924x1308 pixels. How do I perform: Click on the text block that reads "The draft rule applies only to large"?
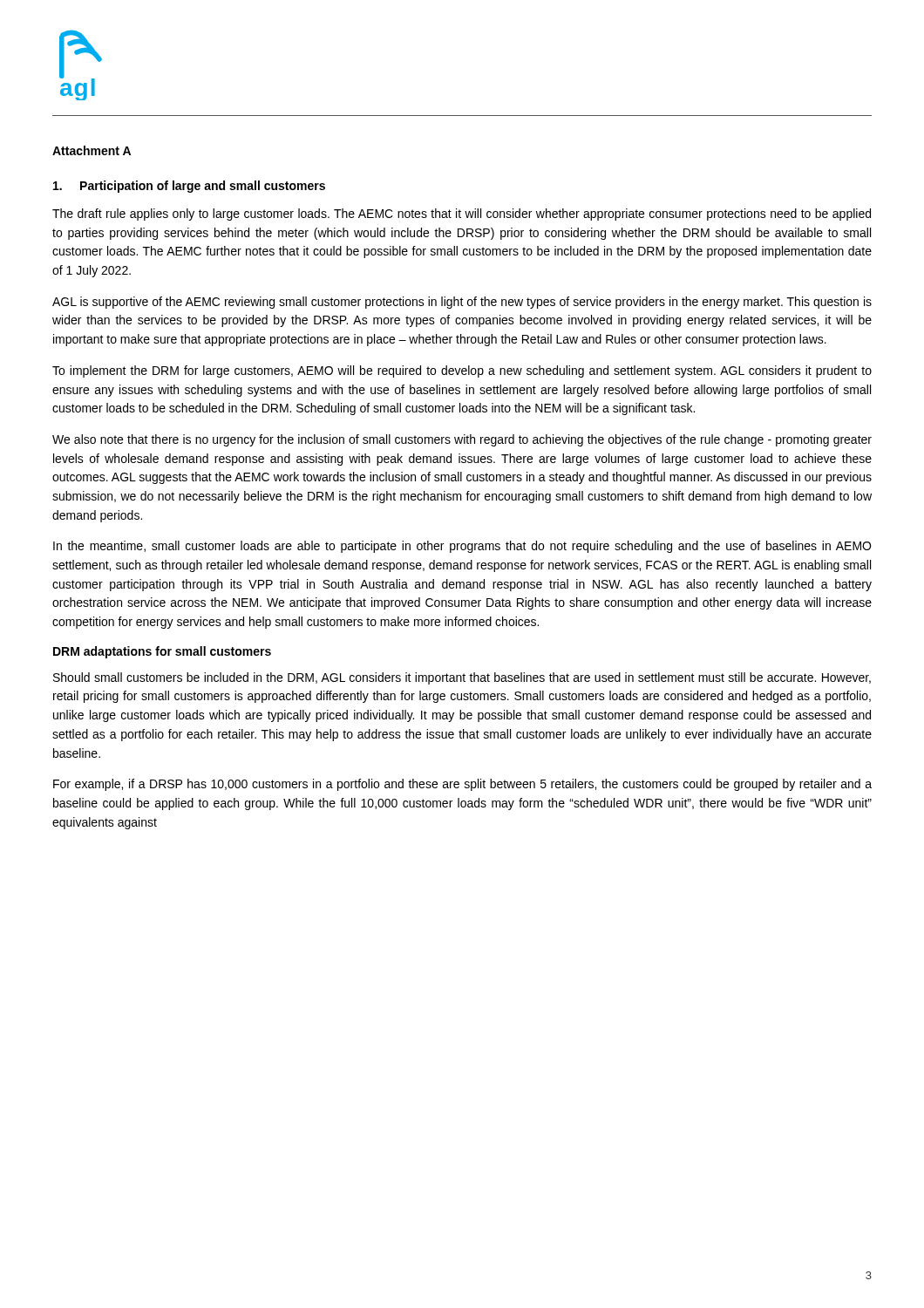point(462,243)
